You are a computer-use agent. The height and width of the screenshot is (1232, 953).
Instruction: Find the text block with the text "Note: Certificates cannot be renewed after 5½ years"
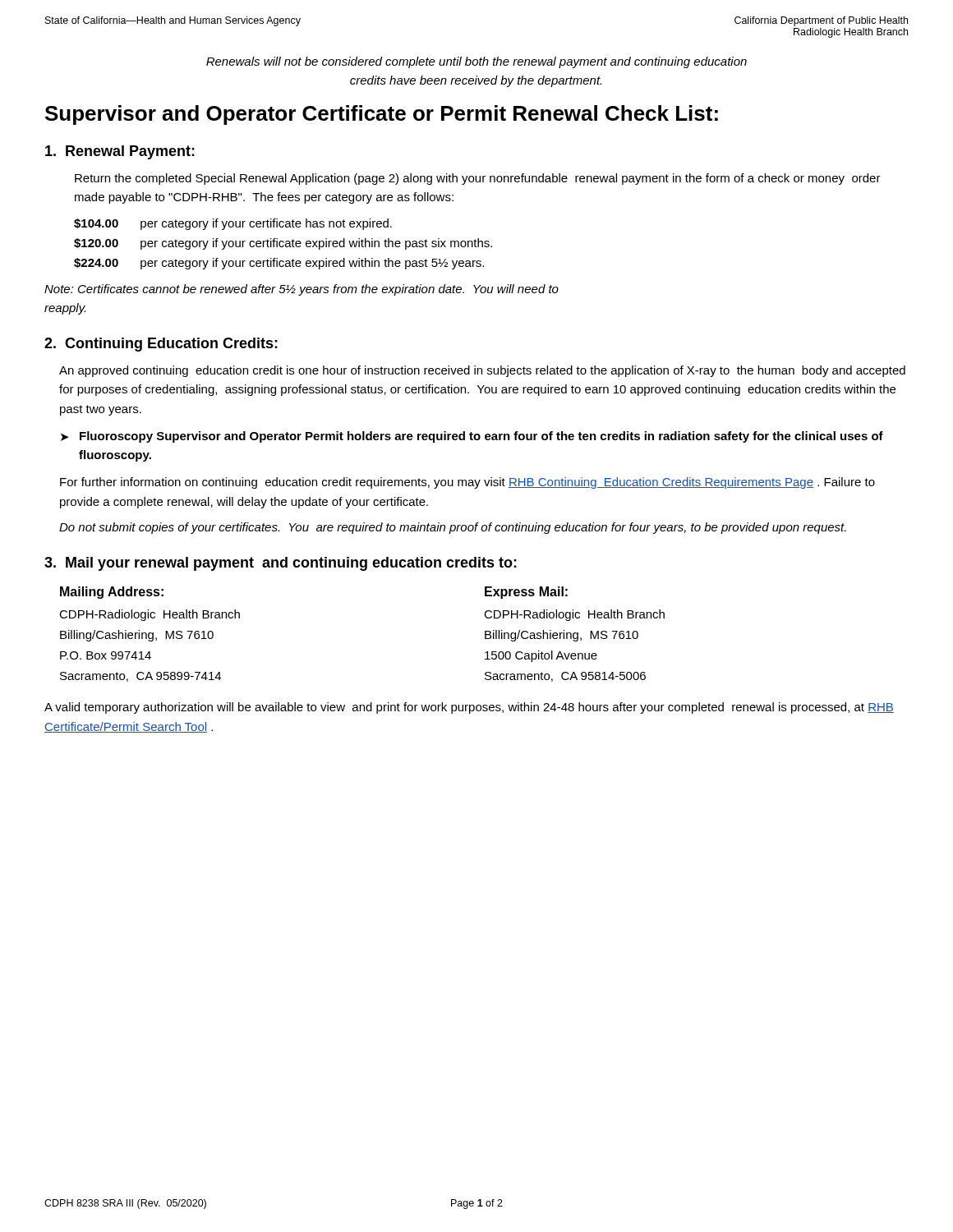(301, 298)
